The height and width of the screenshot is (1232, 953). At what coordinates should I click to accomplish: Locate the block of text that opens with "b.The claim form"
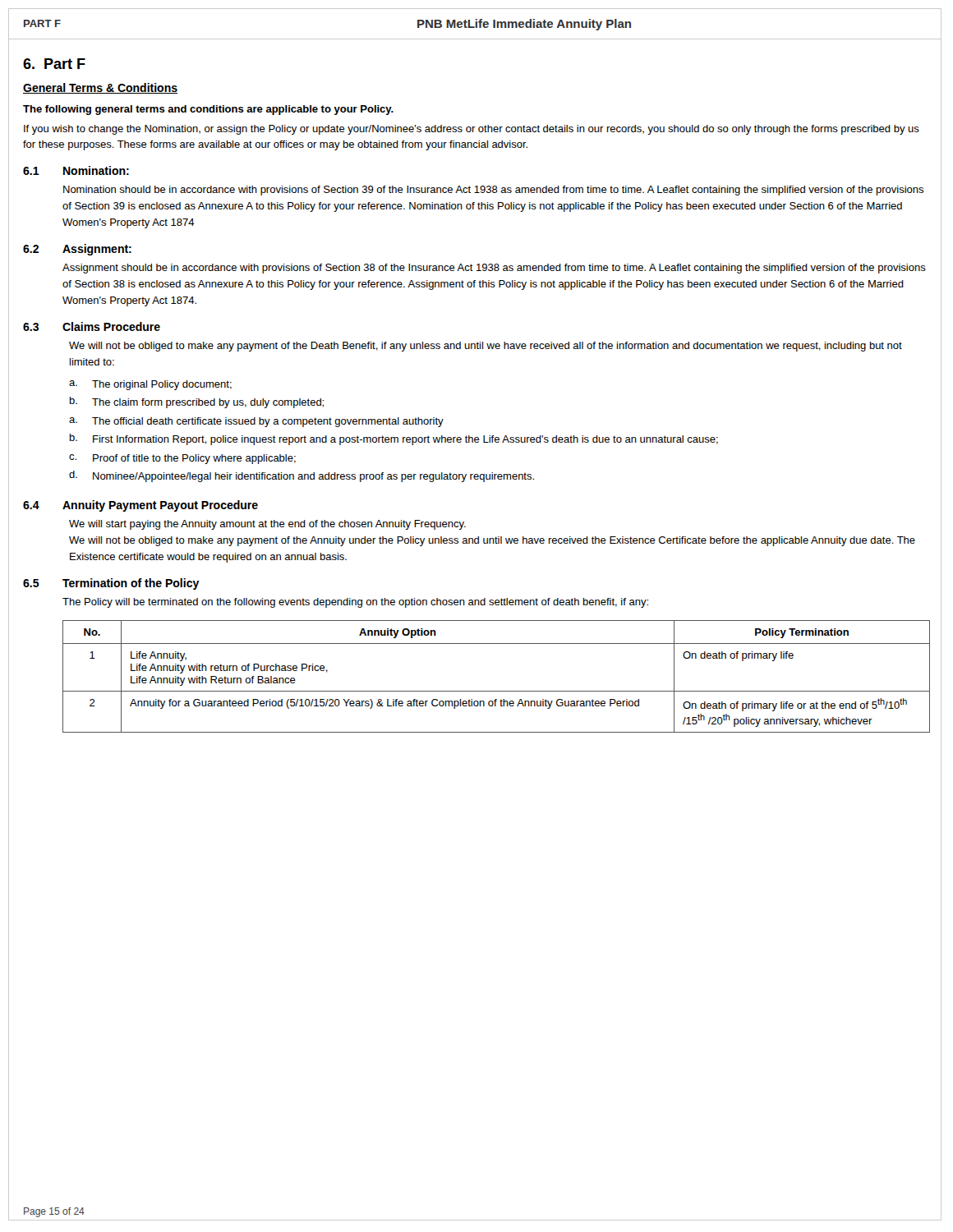click(197, 402)
